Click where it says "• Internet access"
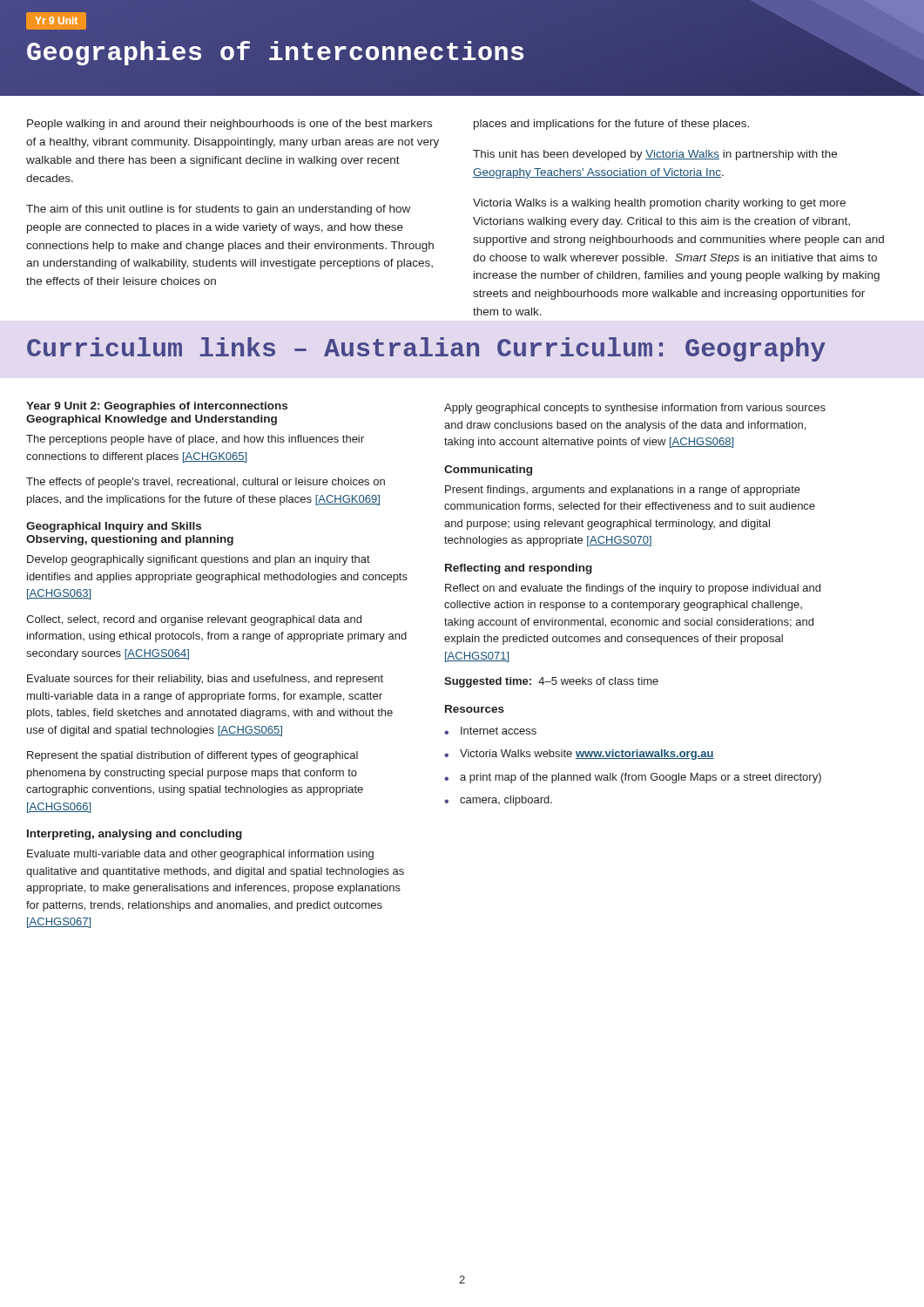The image size is (924, 1307). pos(490,730)
